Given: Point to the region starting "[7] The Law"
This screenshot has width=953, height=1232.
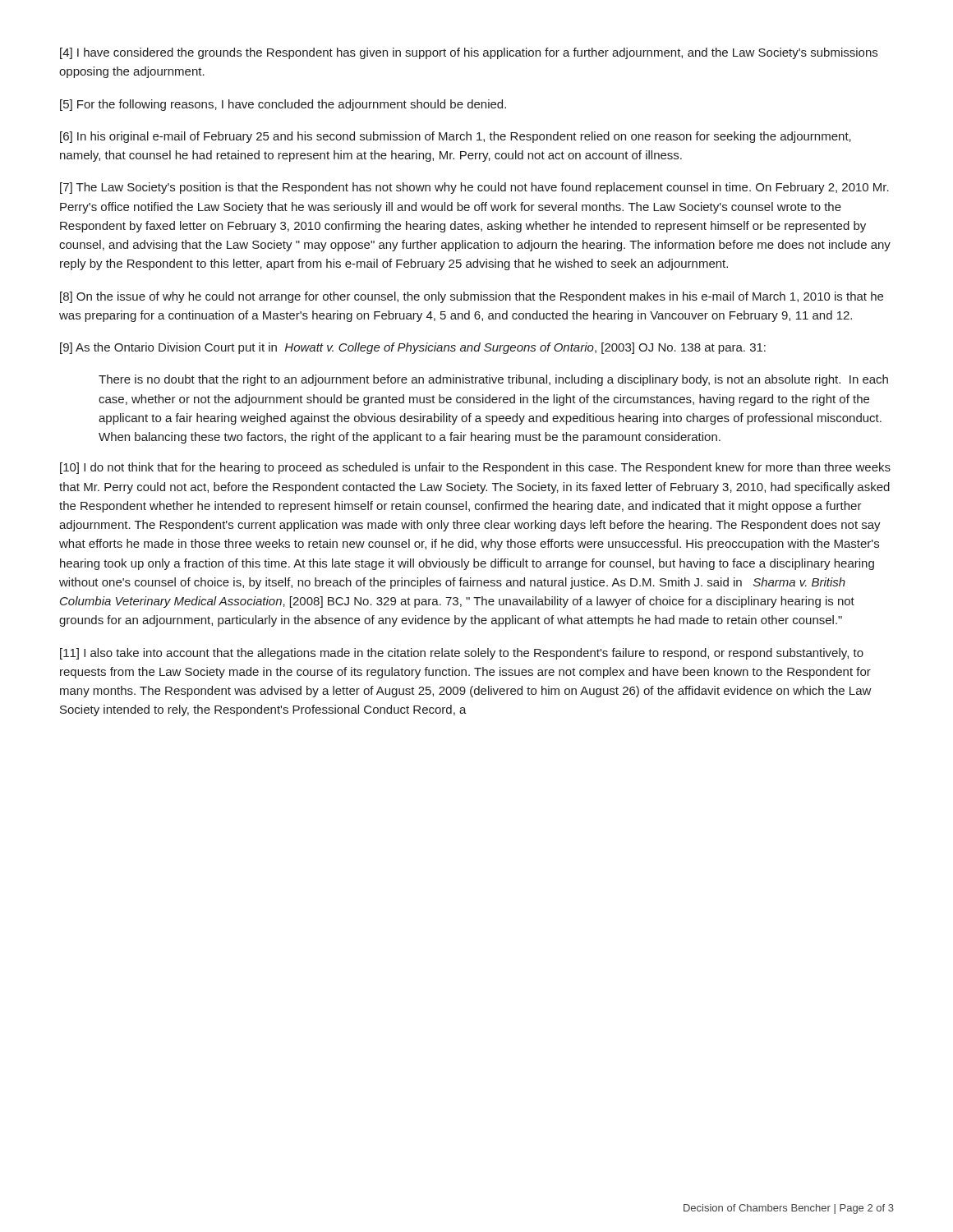Looking at the screenshot, I should [475, 225].
